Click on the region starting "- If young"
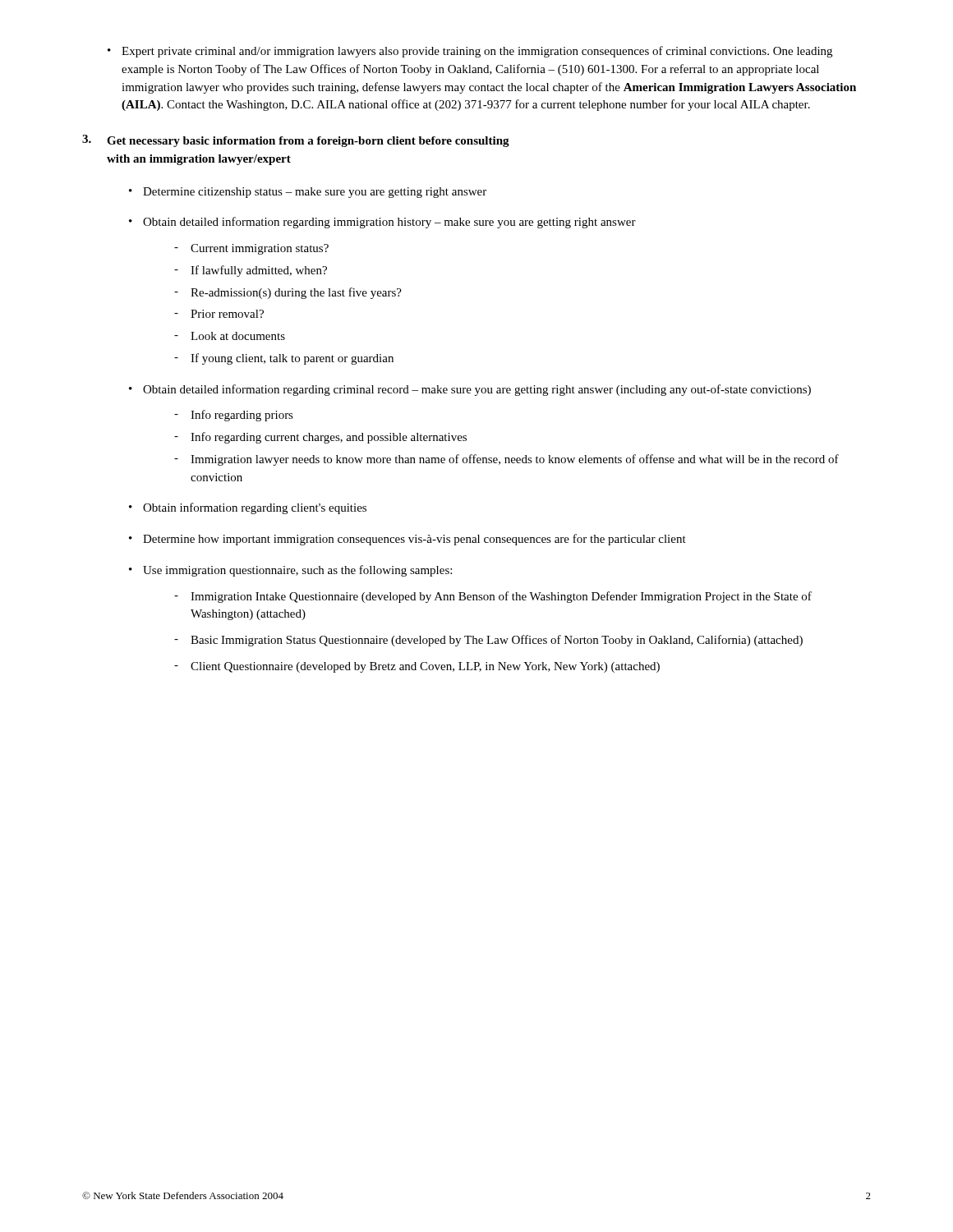This screenshot has height=1232, width=953. point(284,359)
